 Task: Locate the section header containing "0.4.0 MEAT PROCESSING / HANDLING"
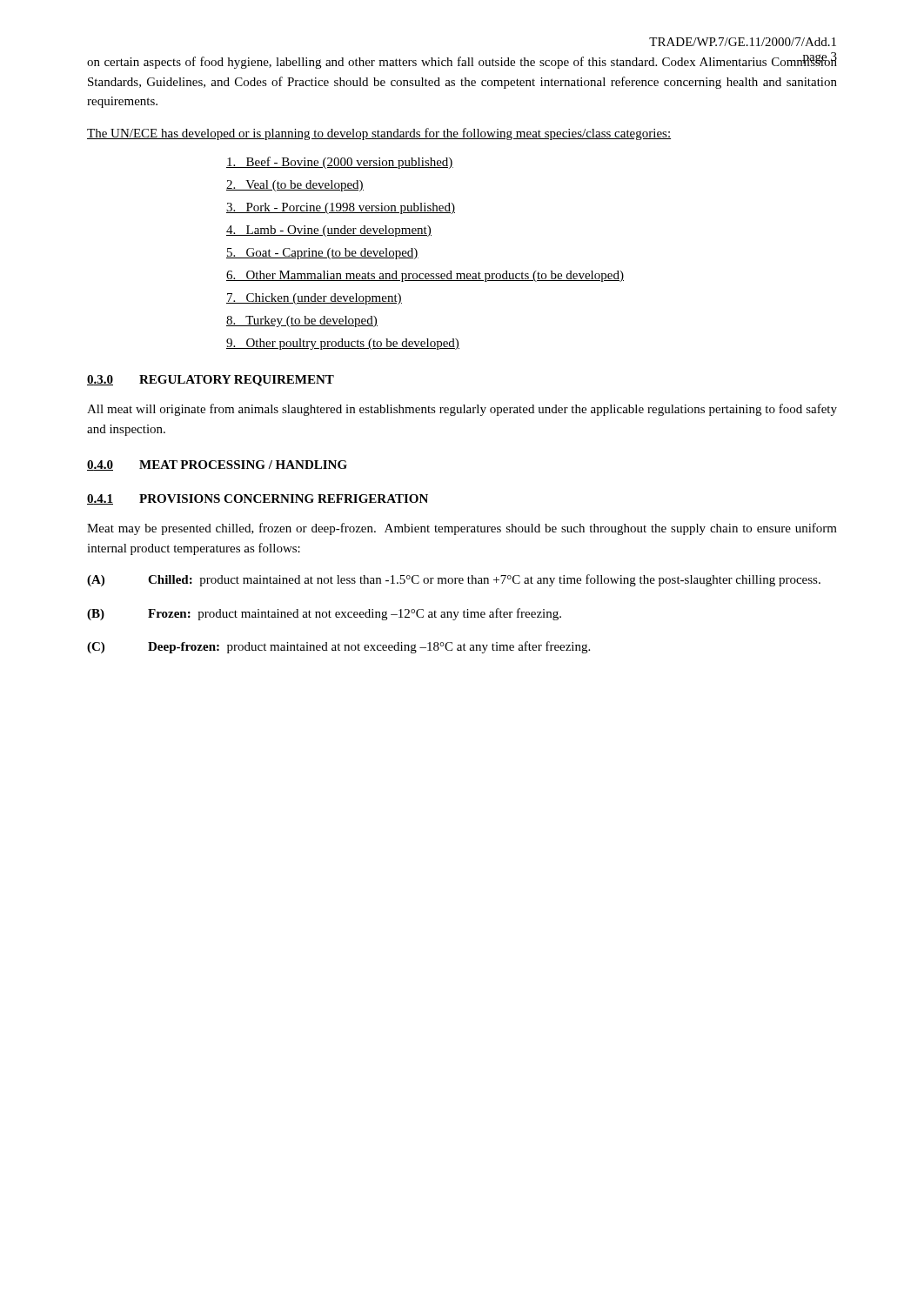217,465
